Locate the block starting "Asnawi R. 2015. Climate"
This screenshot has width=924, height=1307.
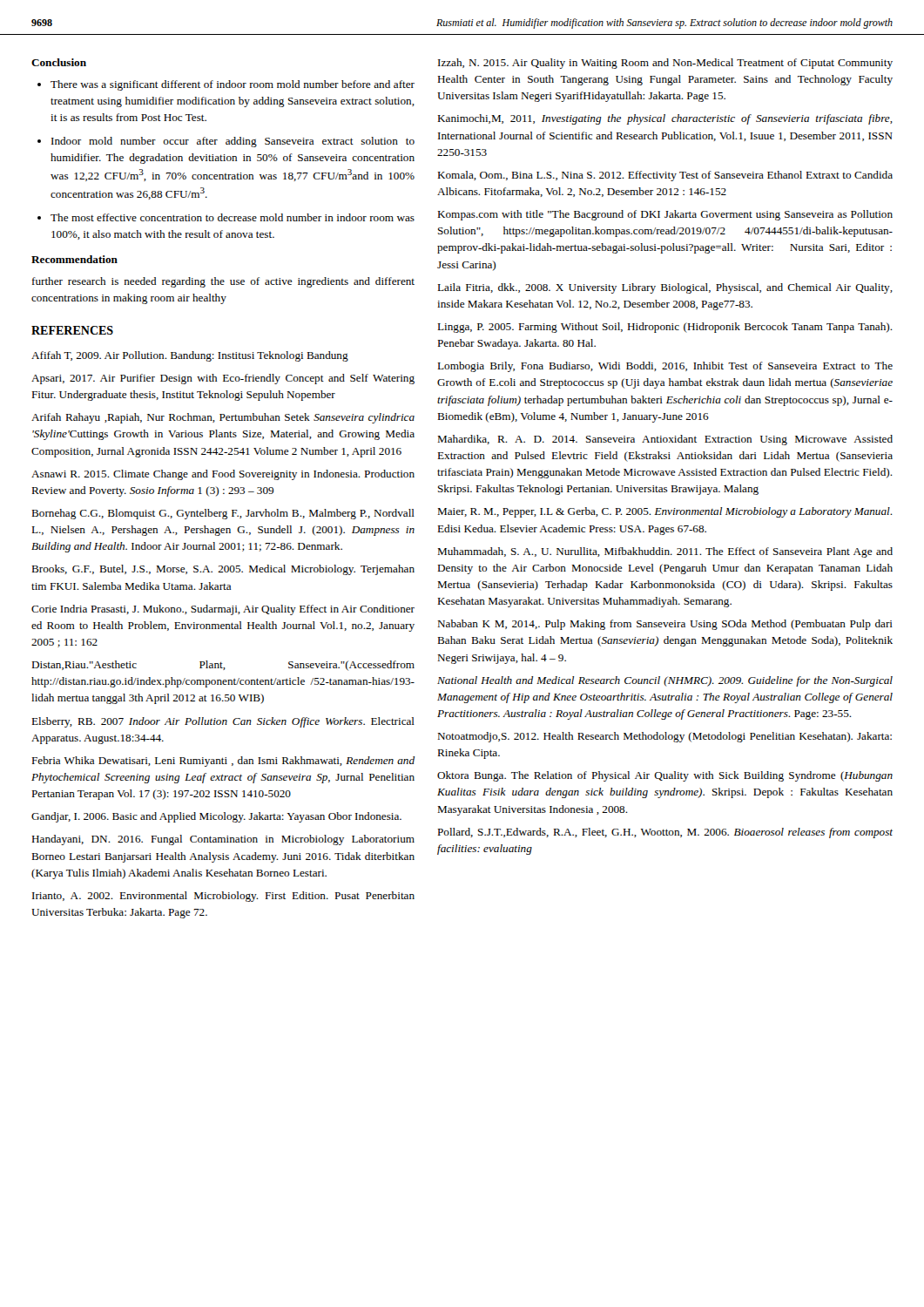point(223,482)
